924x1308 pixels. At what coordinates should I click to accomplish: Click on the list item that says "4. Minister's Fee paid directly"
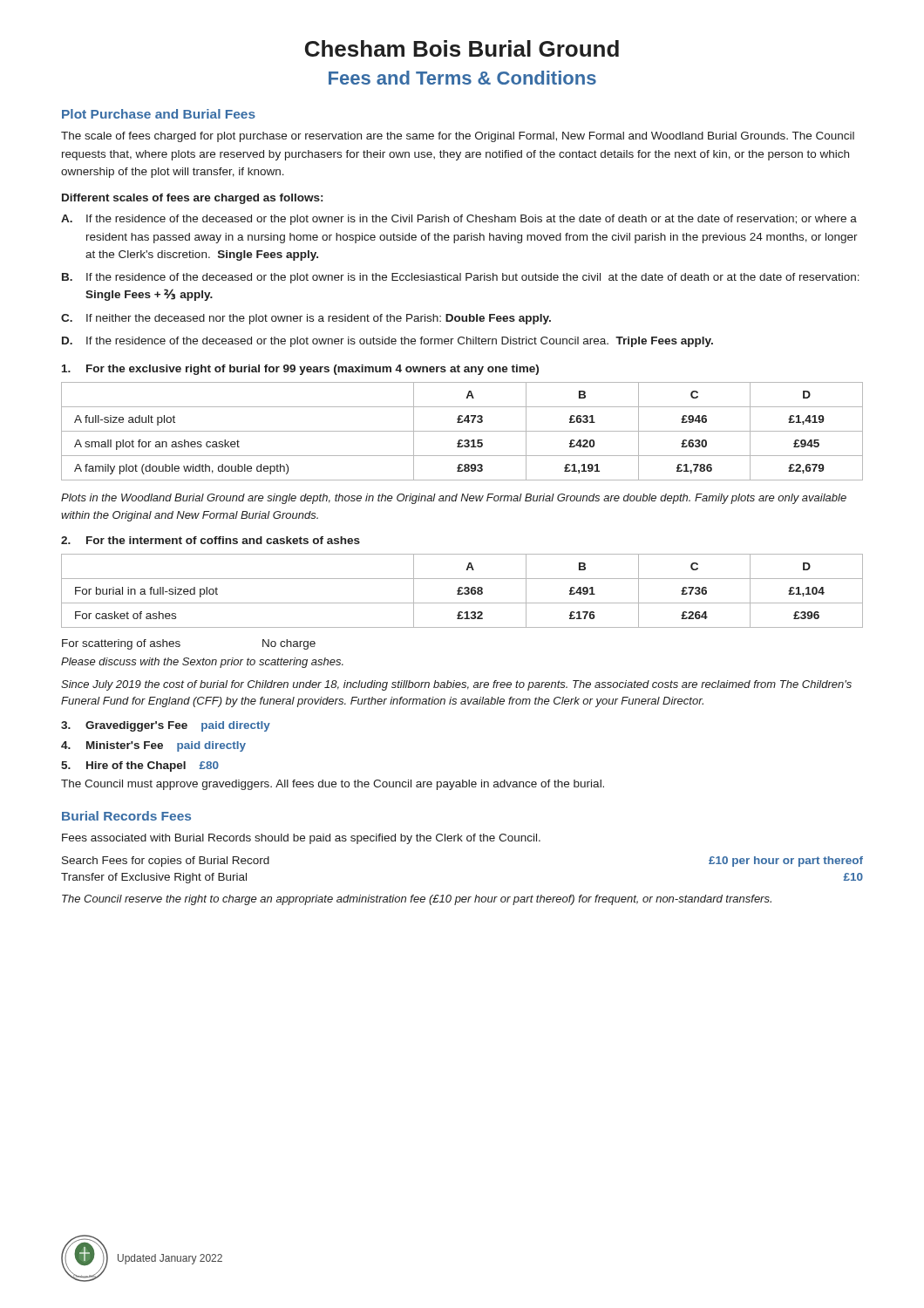(x=153, y=746)
